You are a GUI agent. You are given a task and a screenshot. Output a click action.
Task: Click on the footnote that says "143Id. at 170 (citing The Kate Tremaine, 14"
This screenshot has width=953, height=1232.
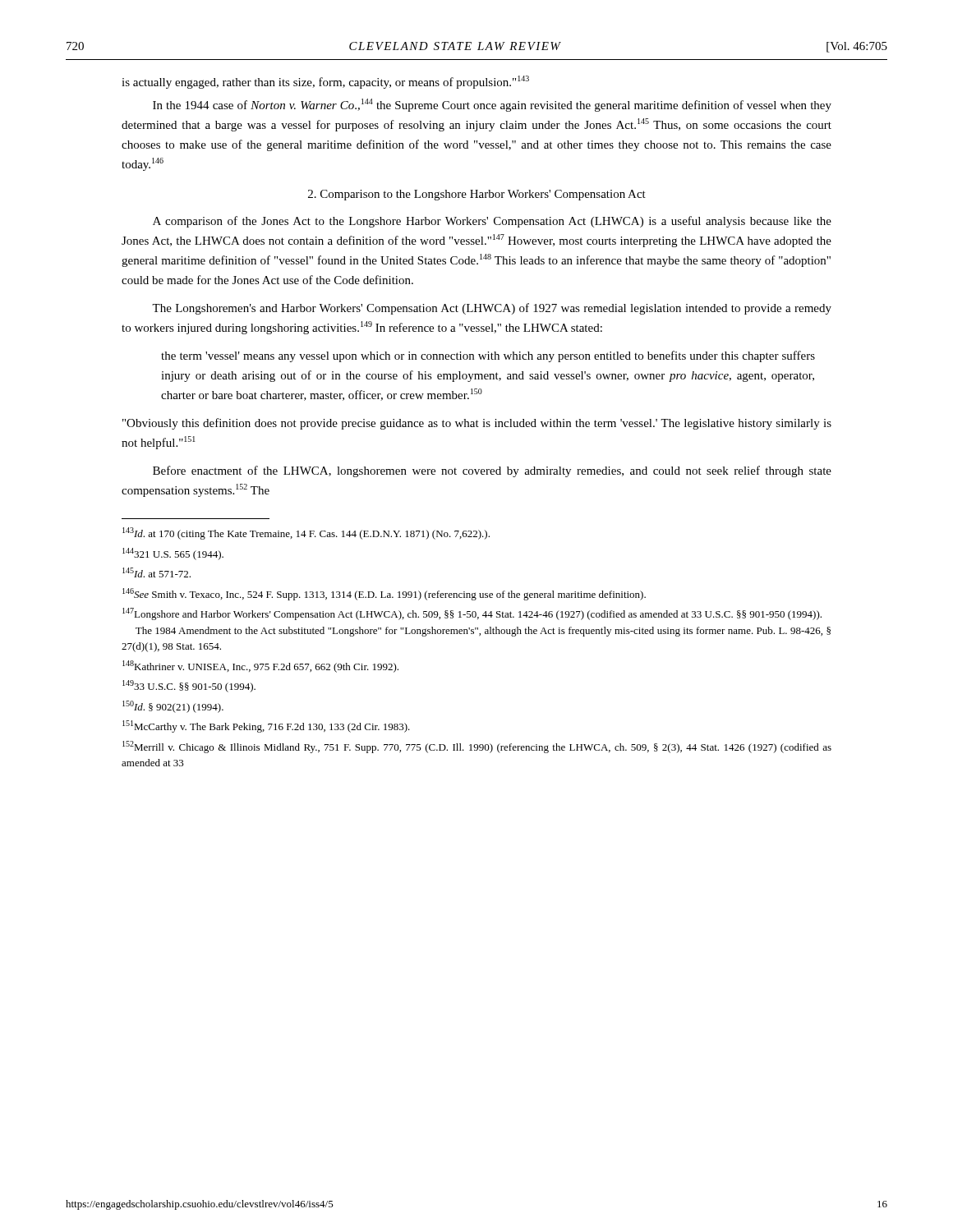pos(306,533)
